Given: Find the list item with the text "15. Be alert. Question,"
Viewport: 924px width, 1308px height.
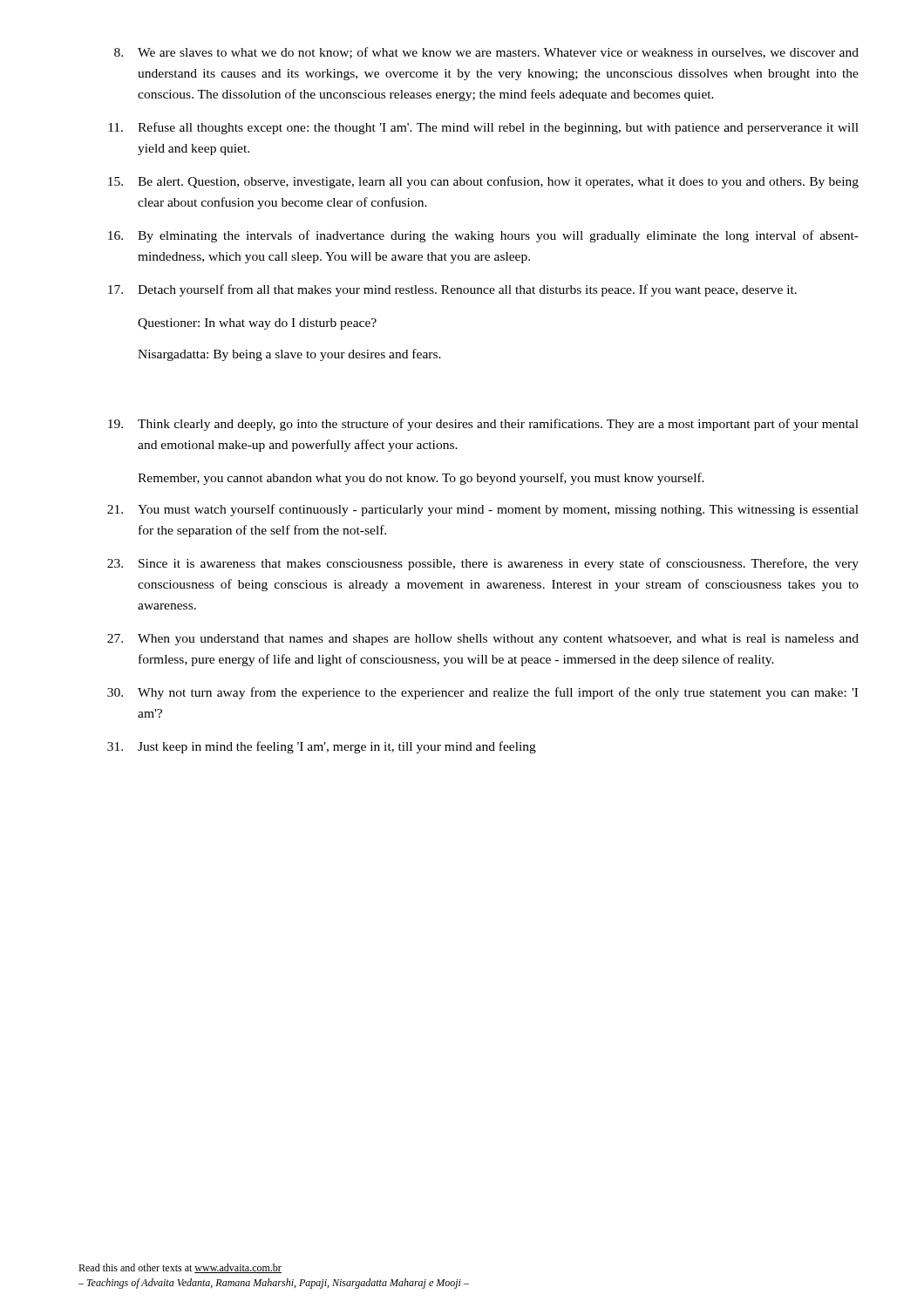Looking at the screenshot, I should click(469, 192).
